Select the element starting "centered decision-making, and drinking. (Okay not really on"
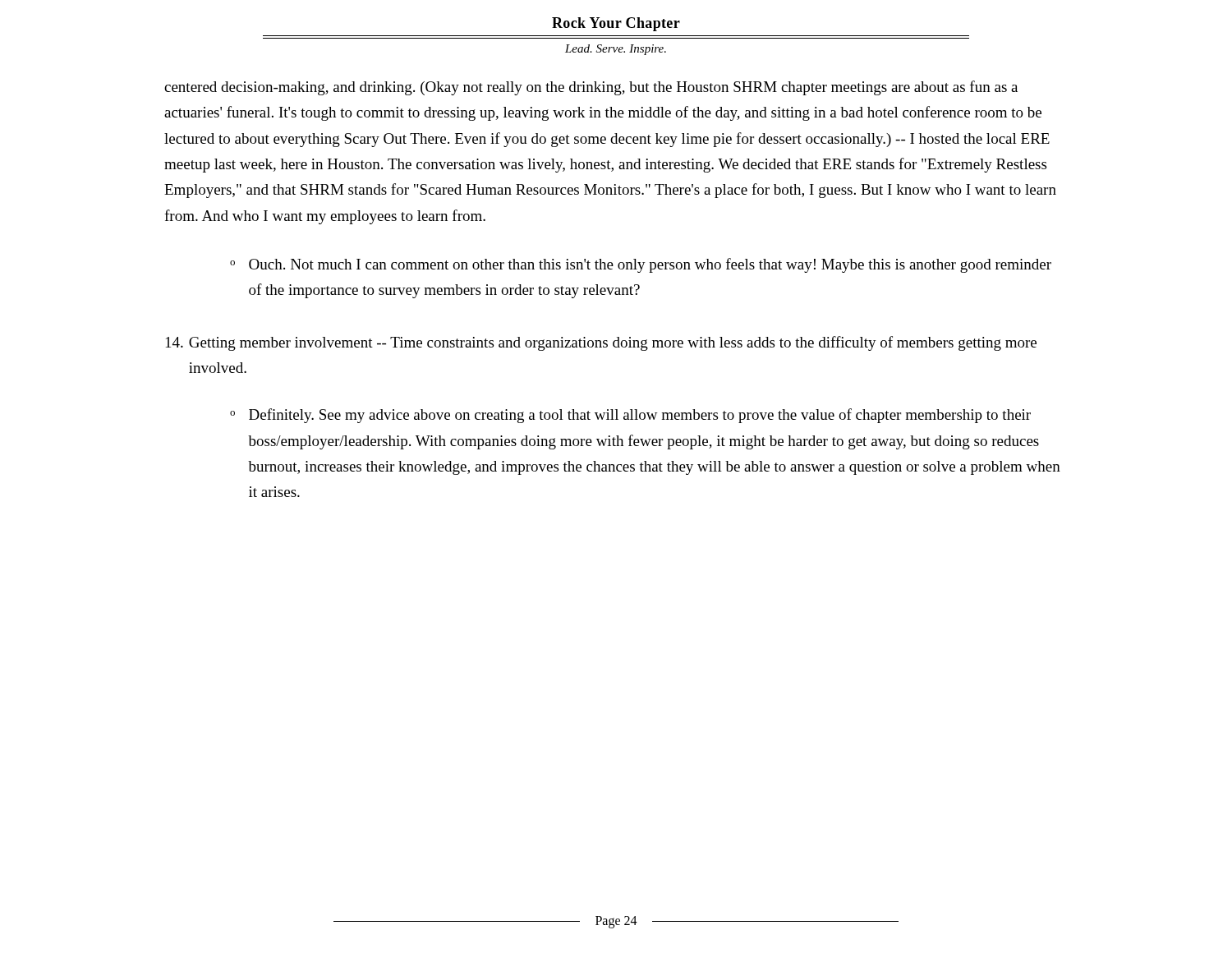Image resolution: width=1232 pixels, height=953 pixels. (610, 151)
